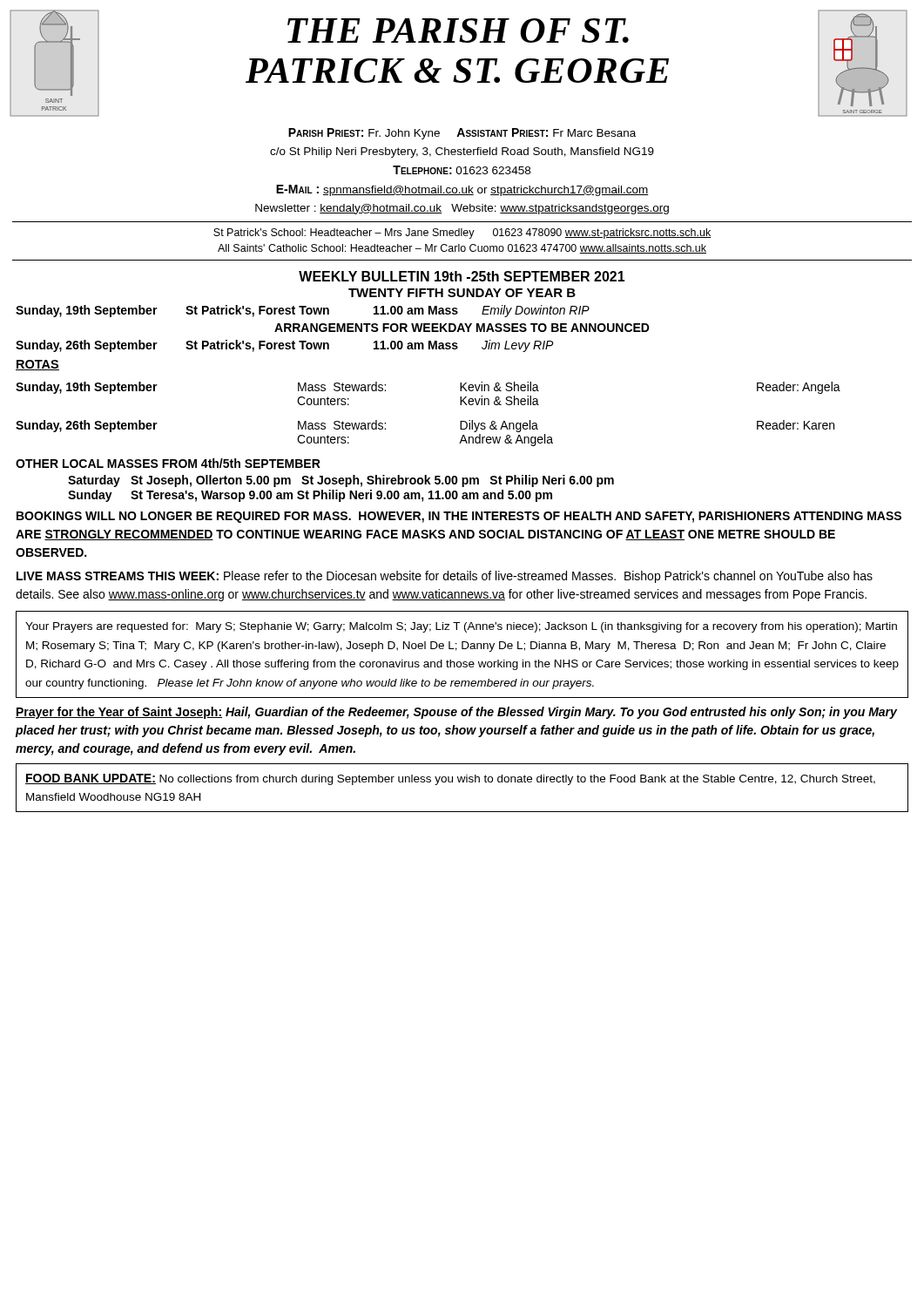The width and height of the screenshot is (924, 1307).
Task: Click on the text block that reads "FOOD BANK UPDATE:"
Action: tap(451, 787)
